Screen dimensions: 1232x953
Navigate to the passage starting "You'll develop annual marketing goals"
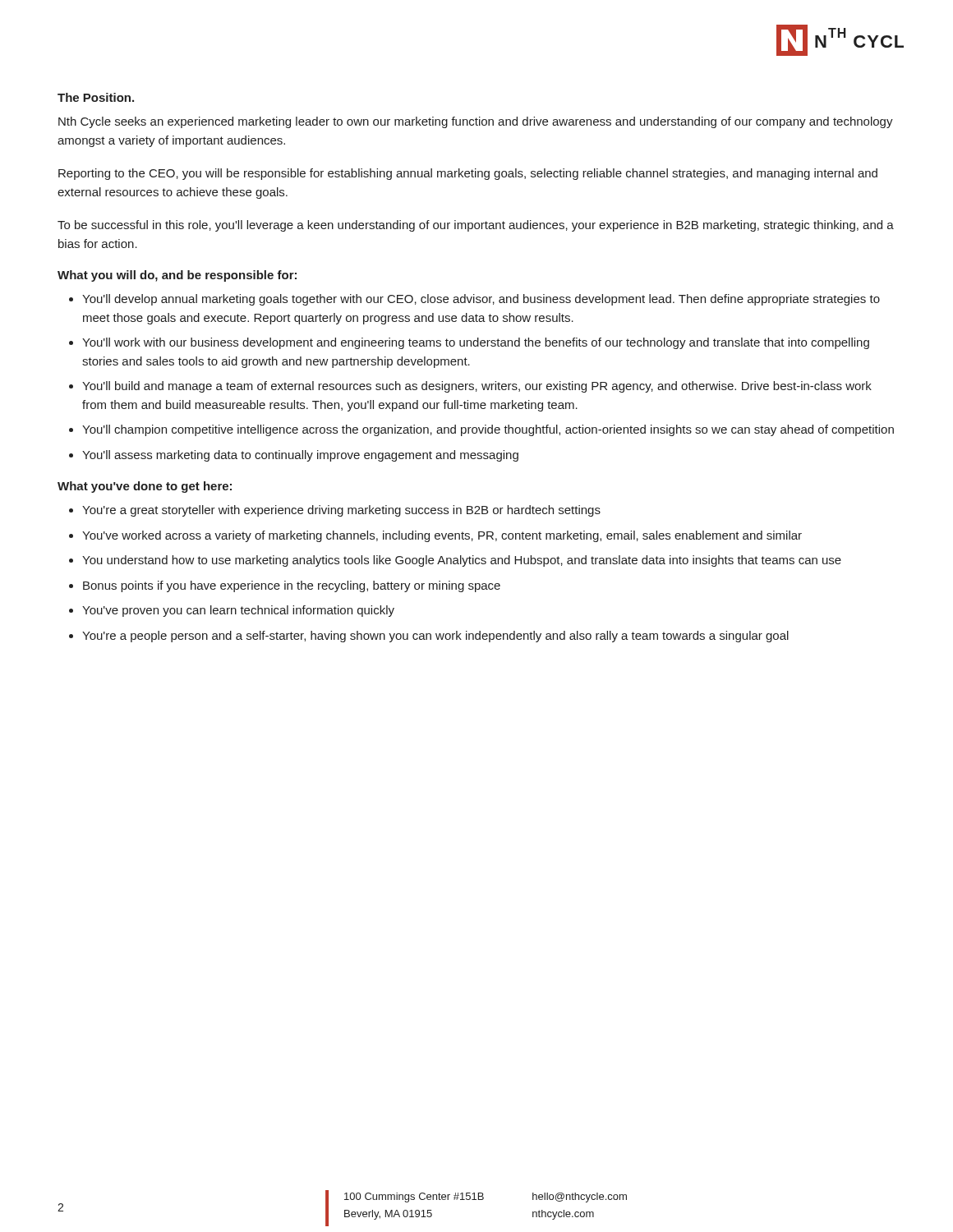481,308
